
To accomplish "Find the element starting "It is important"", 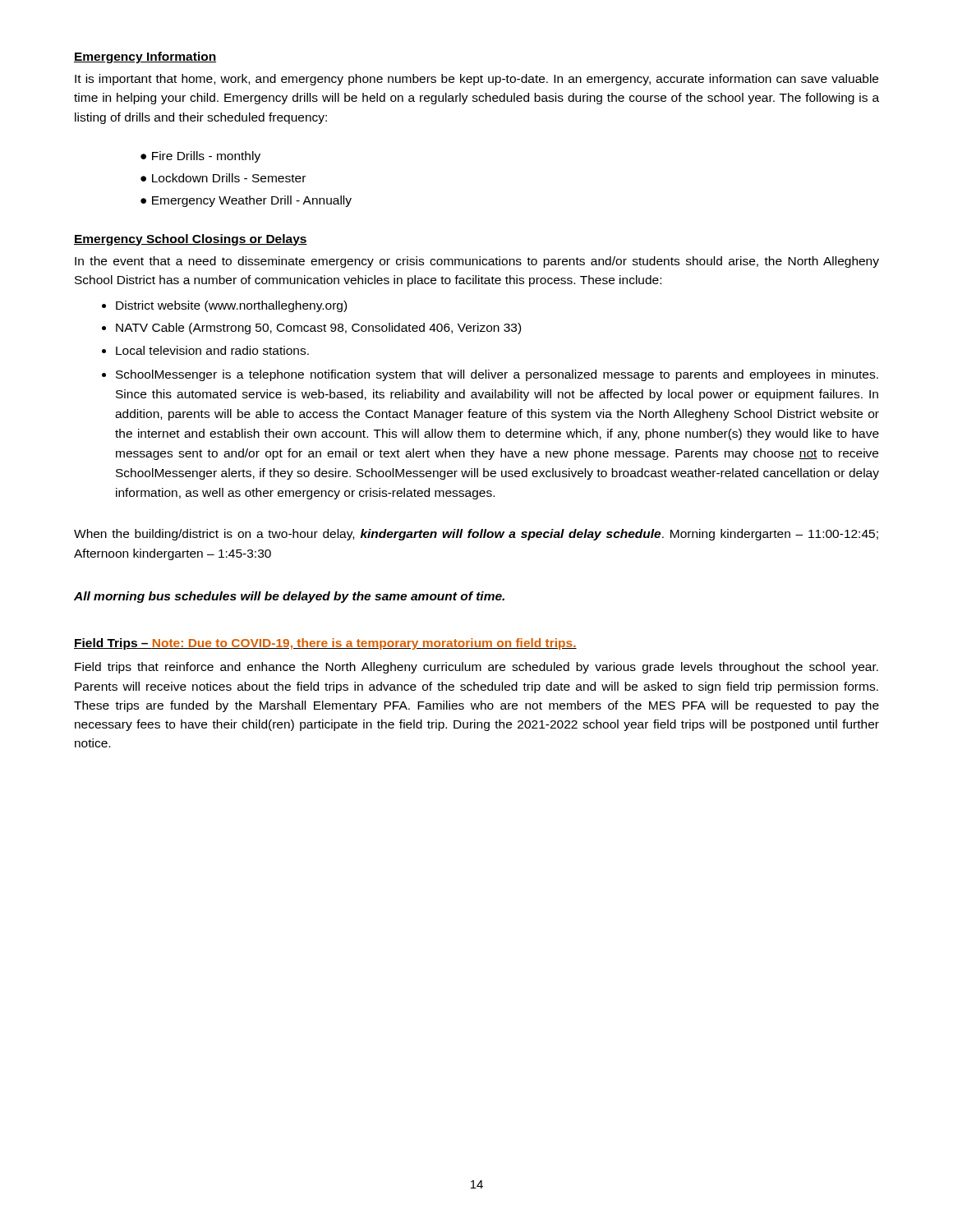I will pos(476,98).
